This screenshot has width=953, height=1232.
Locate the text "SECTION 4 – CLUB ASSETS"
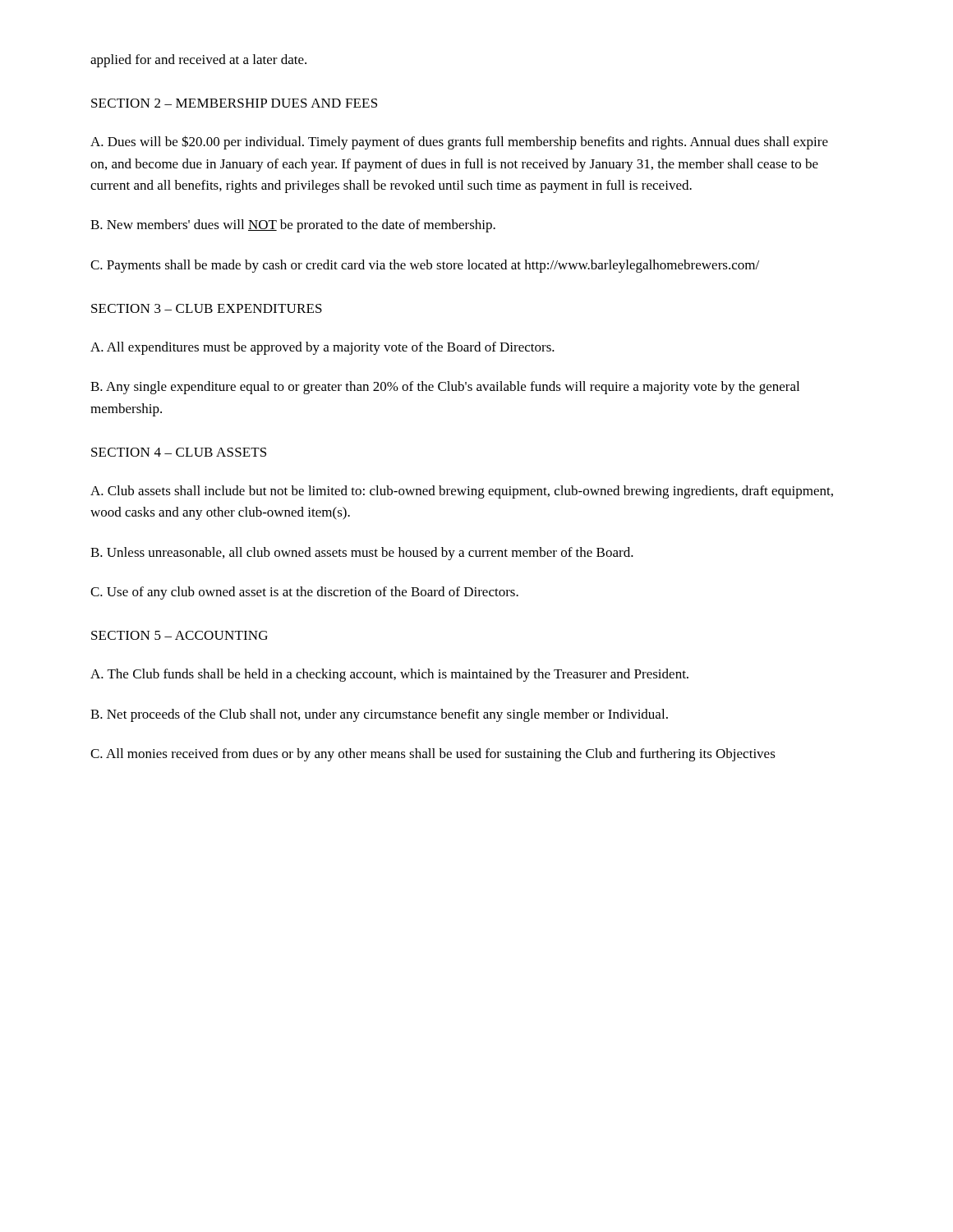tap(179, 452)
